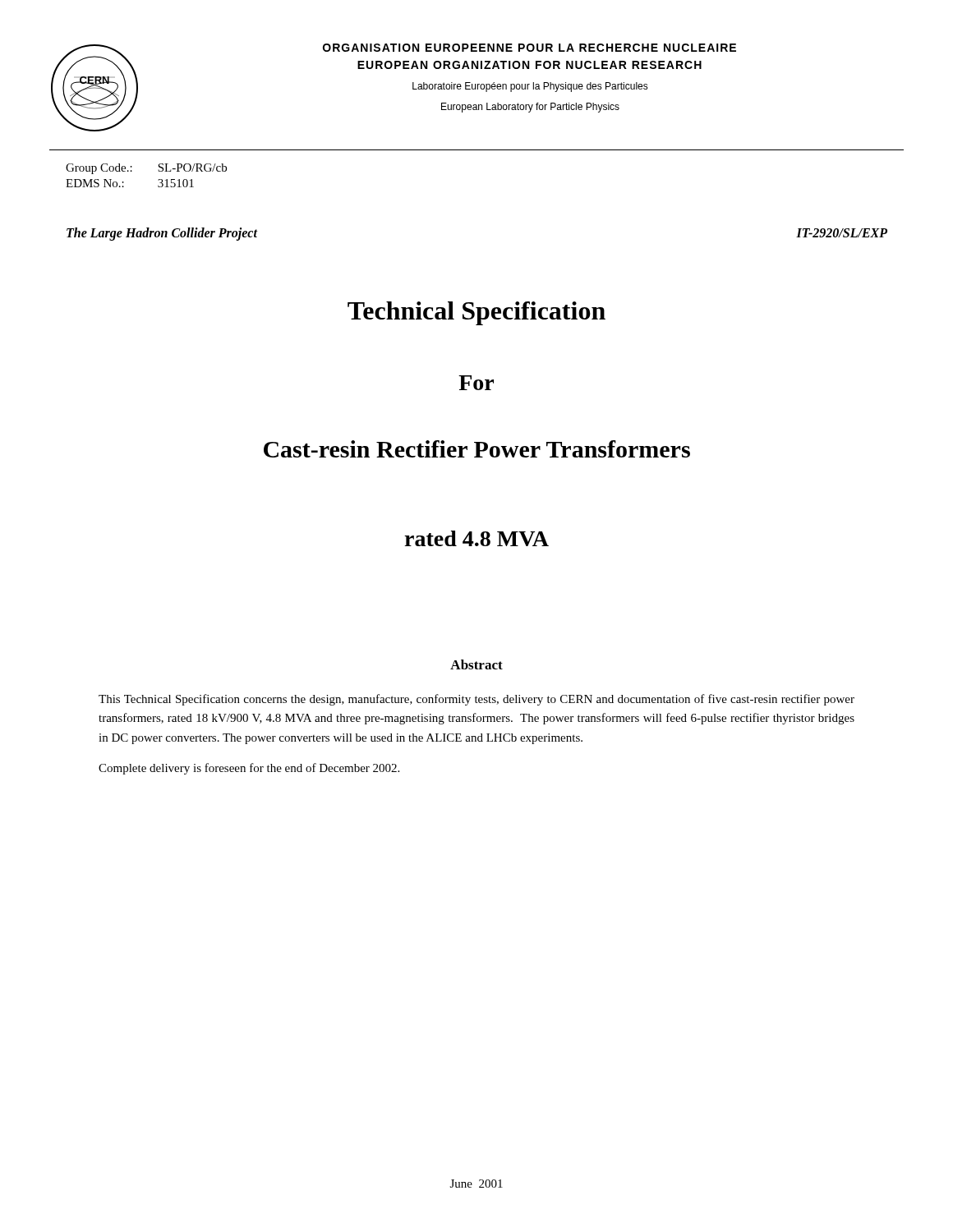This screenshot has height=1232, width=953.
Task: Find the title containing "rated 4.8 MVA"
Action: [476, 539]
